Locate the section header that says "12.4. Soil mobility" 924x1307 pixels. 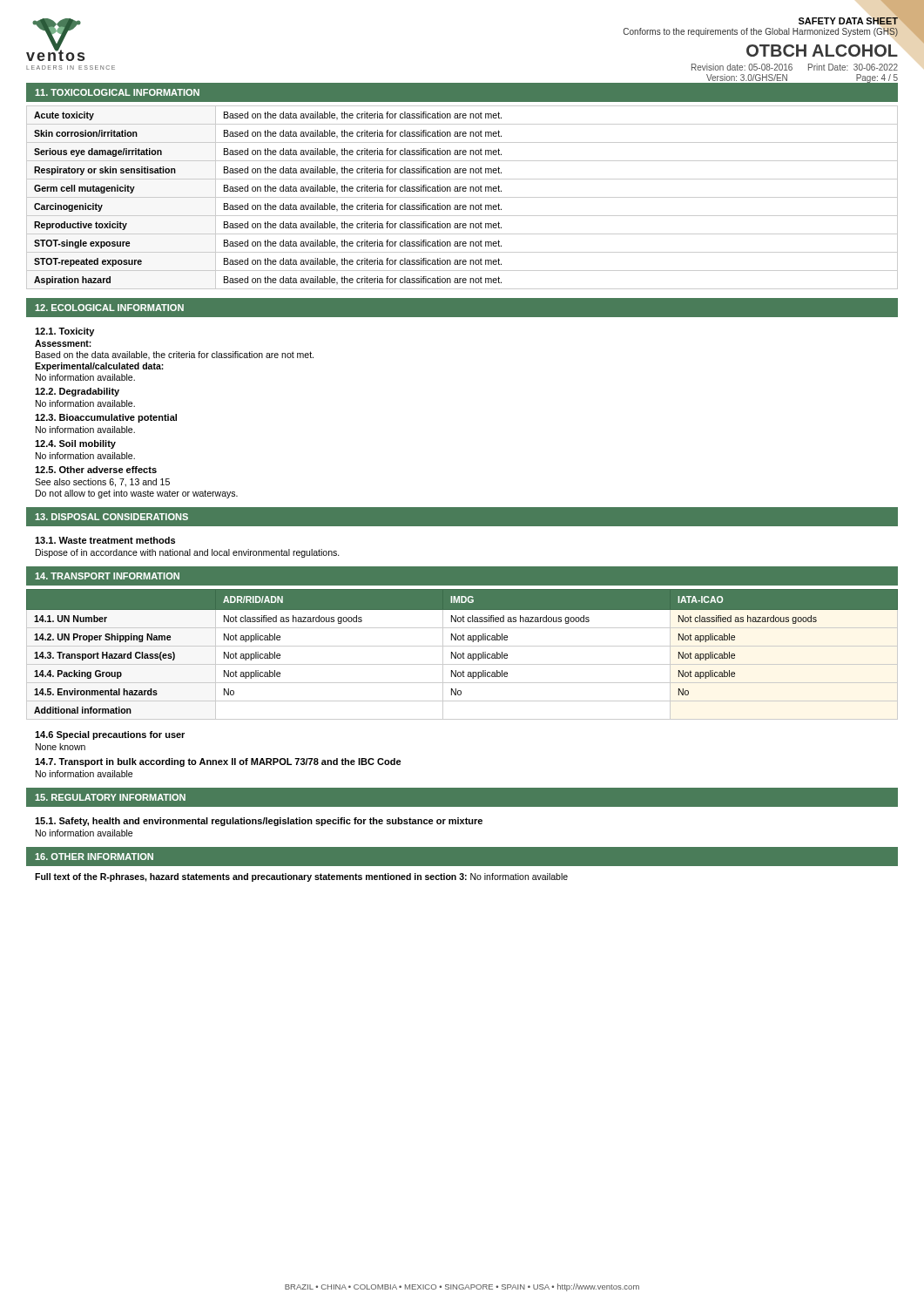coord(75,443)
